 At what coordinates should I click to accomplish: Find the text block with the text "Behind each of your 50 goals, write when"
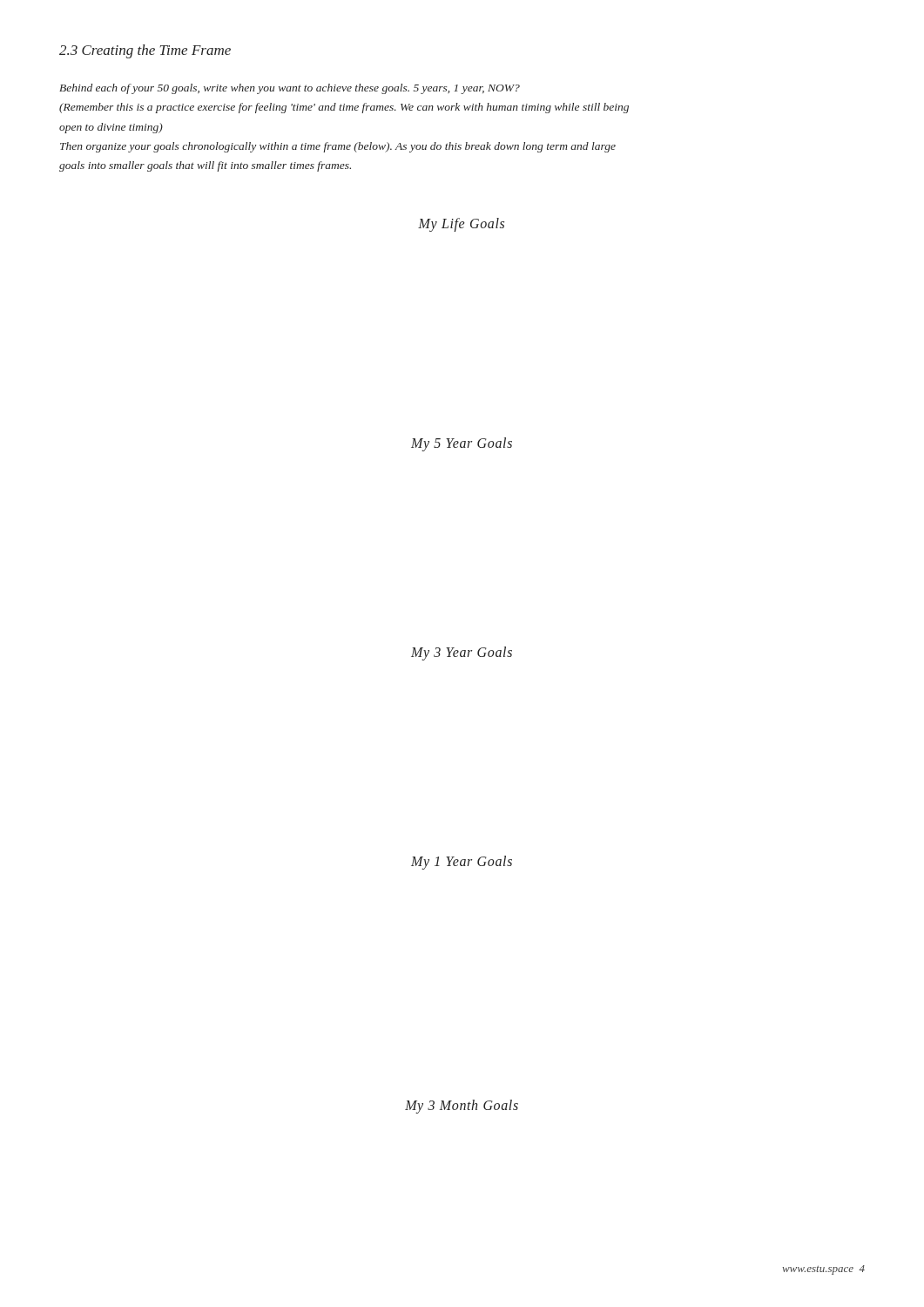pyautogui.click(x=290, y=89)
